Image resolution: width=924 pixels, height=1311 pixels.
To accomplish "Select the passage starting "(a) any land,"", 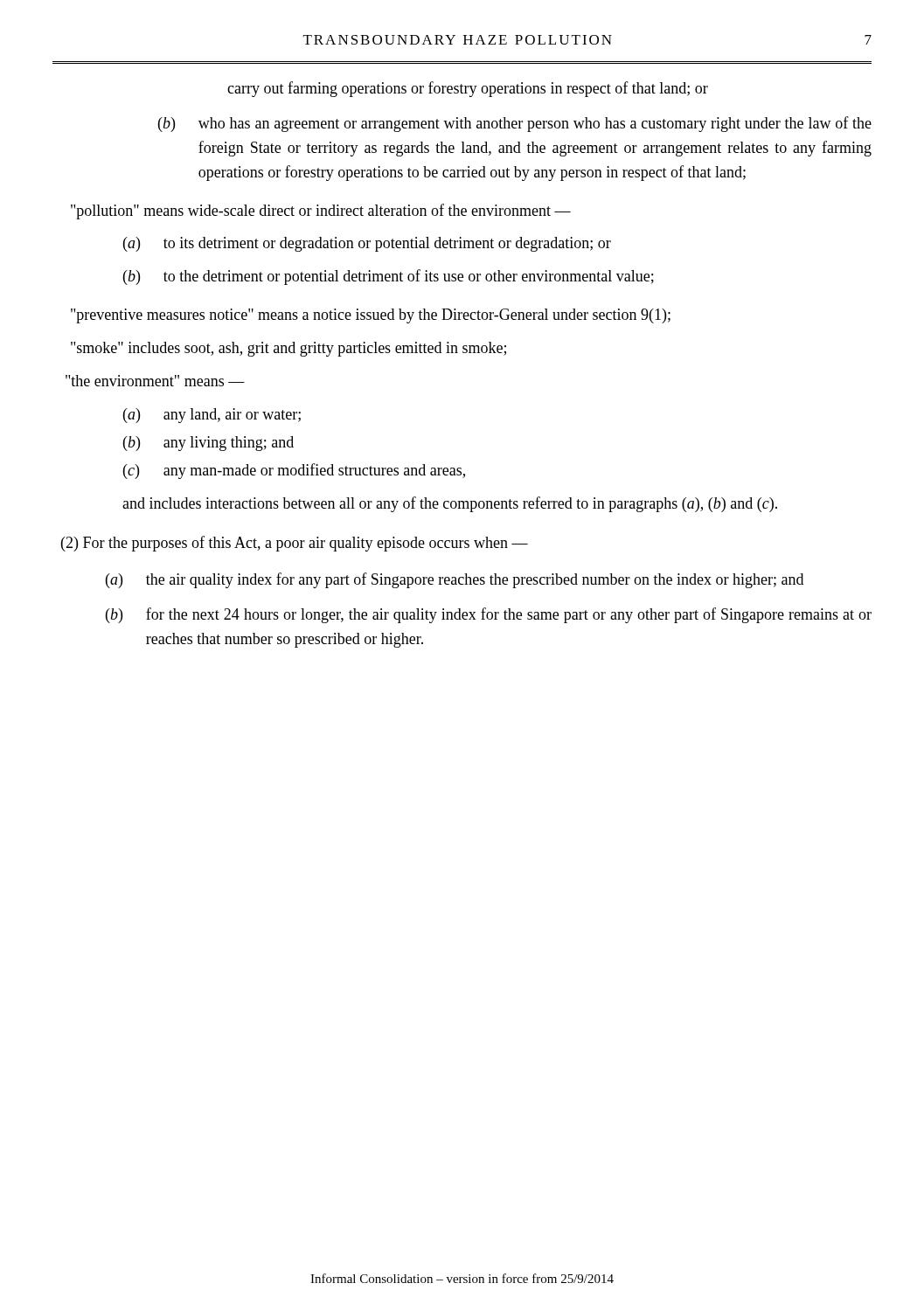I will (x=212, y=416).
